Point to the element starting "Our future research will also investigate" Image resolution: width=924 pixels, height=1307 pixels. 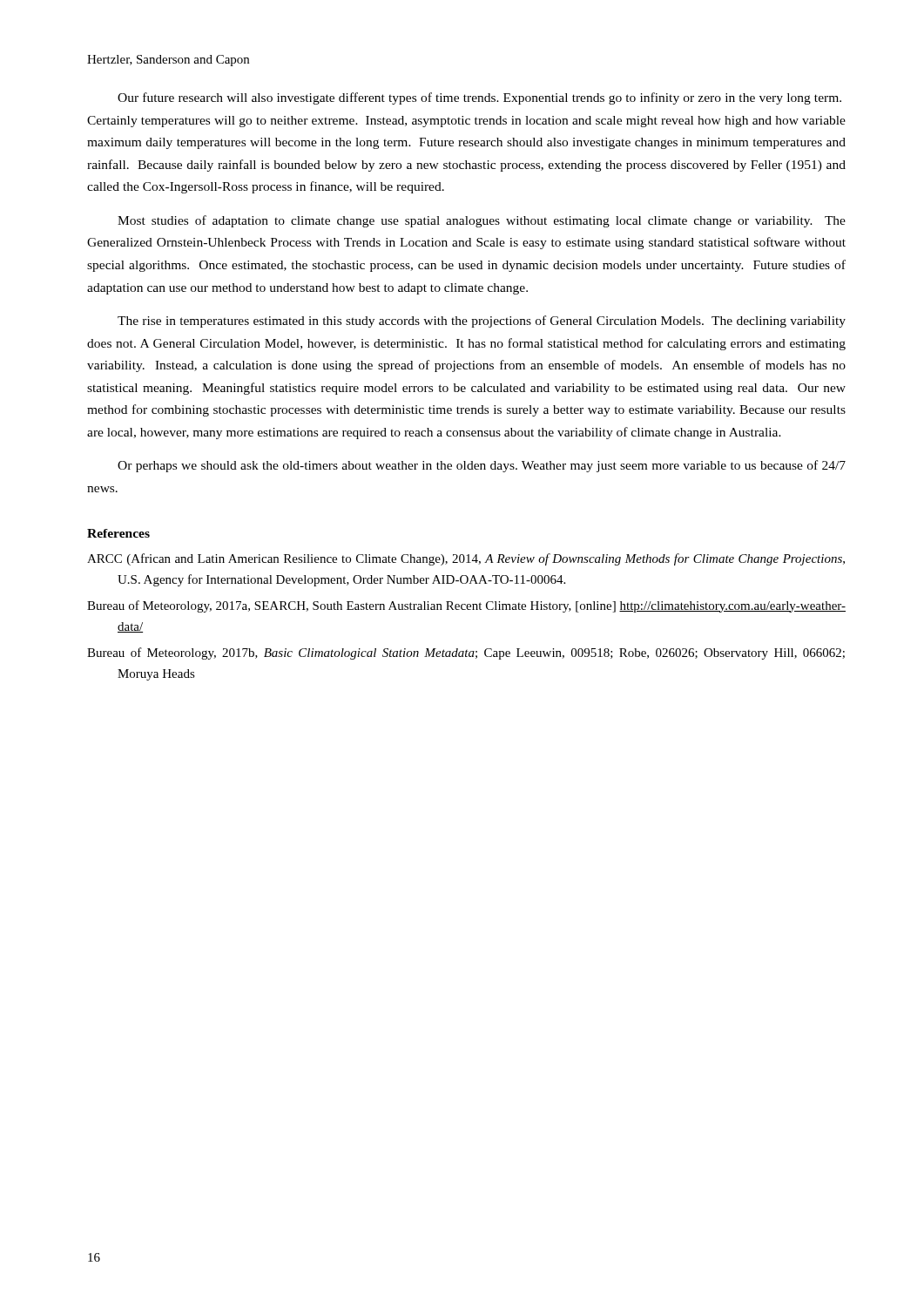pyautogui.click(x=466, y=293)
